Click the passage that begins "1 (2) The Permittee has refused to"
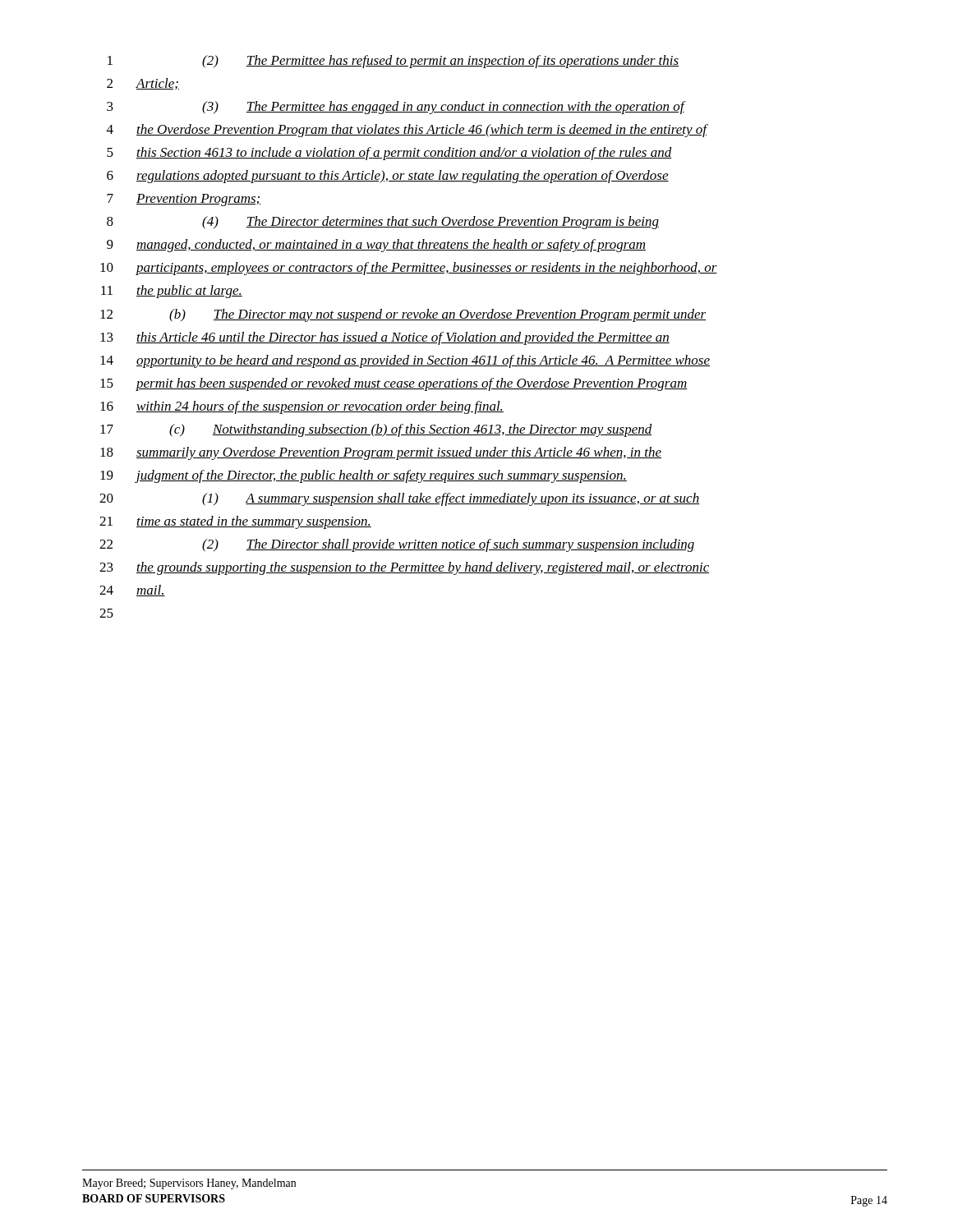The image size is (953, 1232). point(485,61)
